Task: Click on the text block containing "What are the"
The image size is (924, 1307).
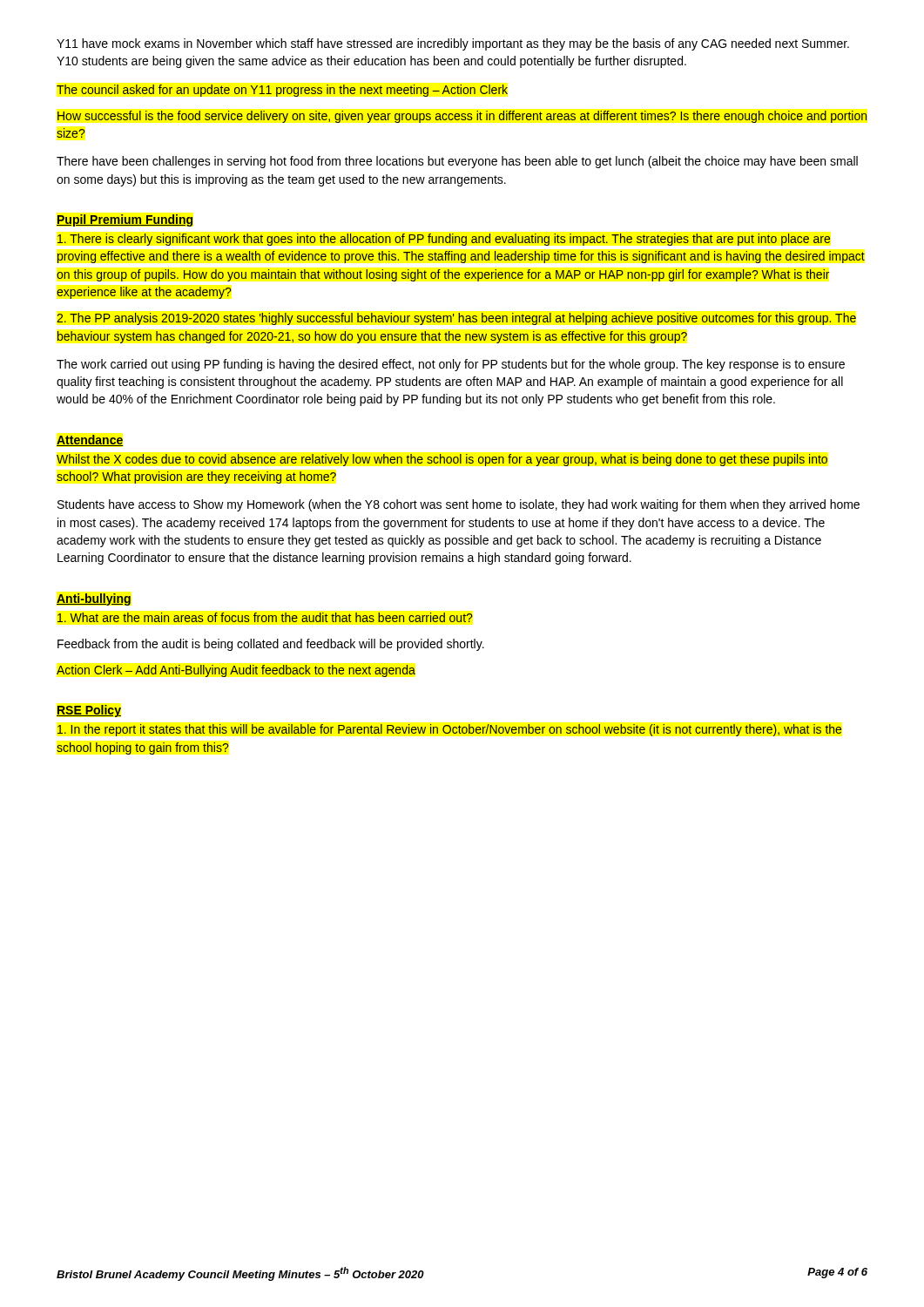Action: (462, 617)
